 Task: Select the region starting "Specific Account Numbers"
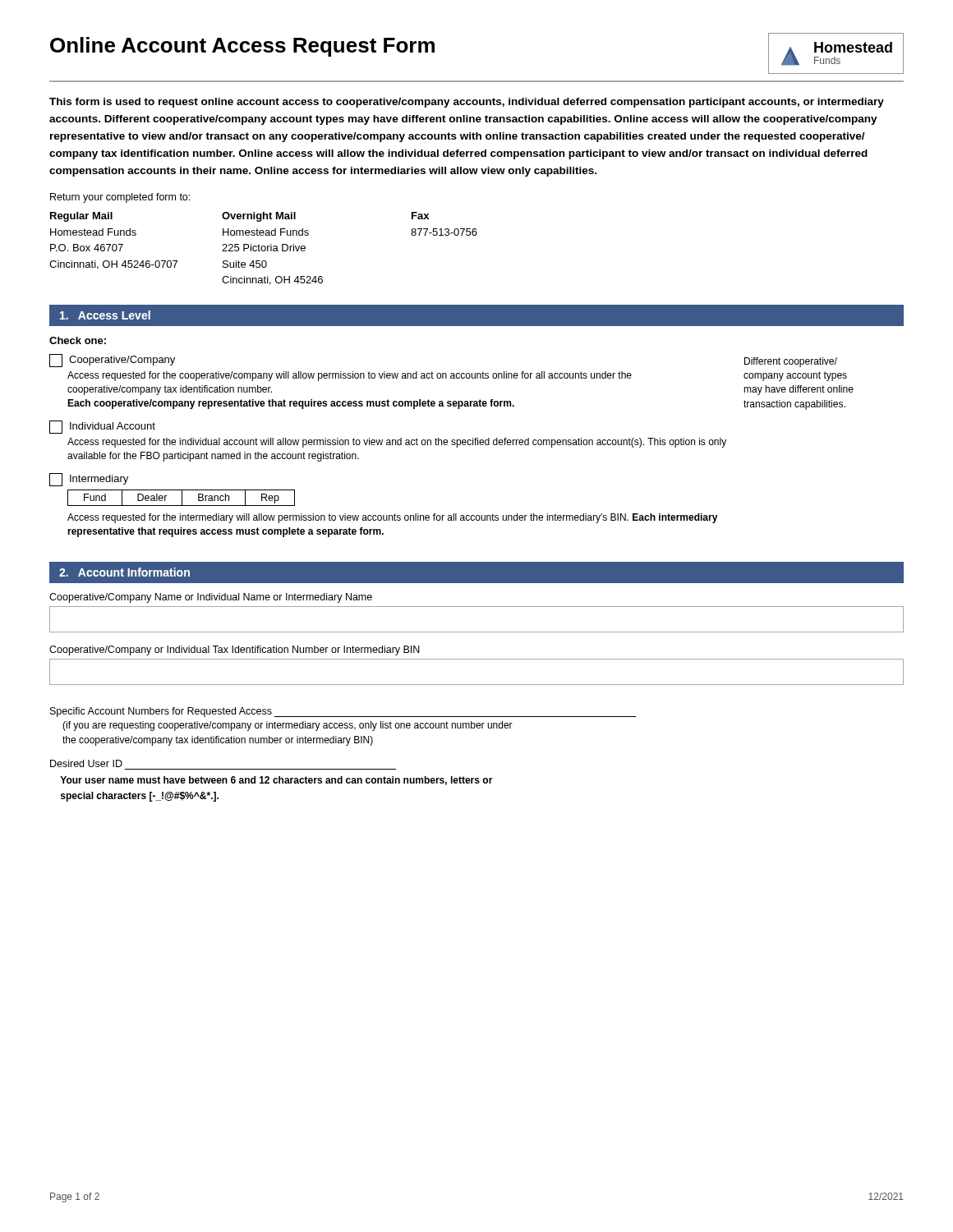(x=343, y=711)
